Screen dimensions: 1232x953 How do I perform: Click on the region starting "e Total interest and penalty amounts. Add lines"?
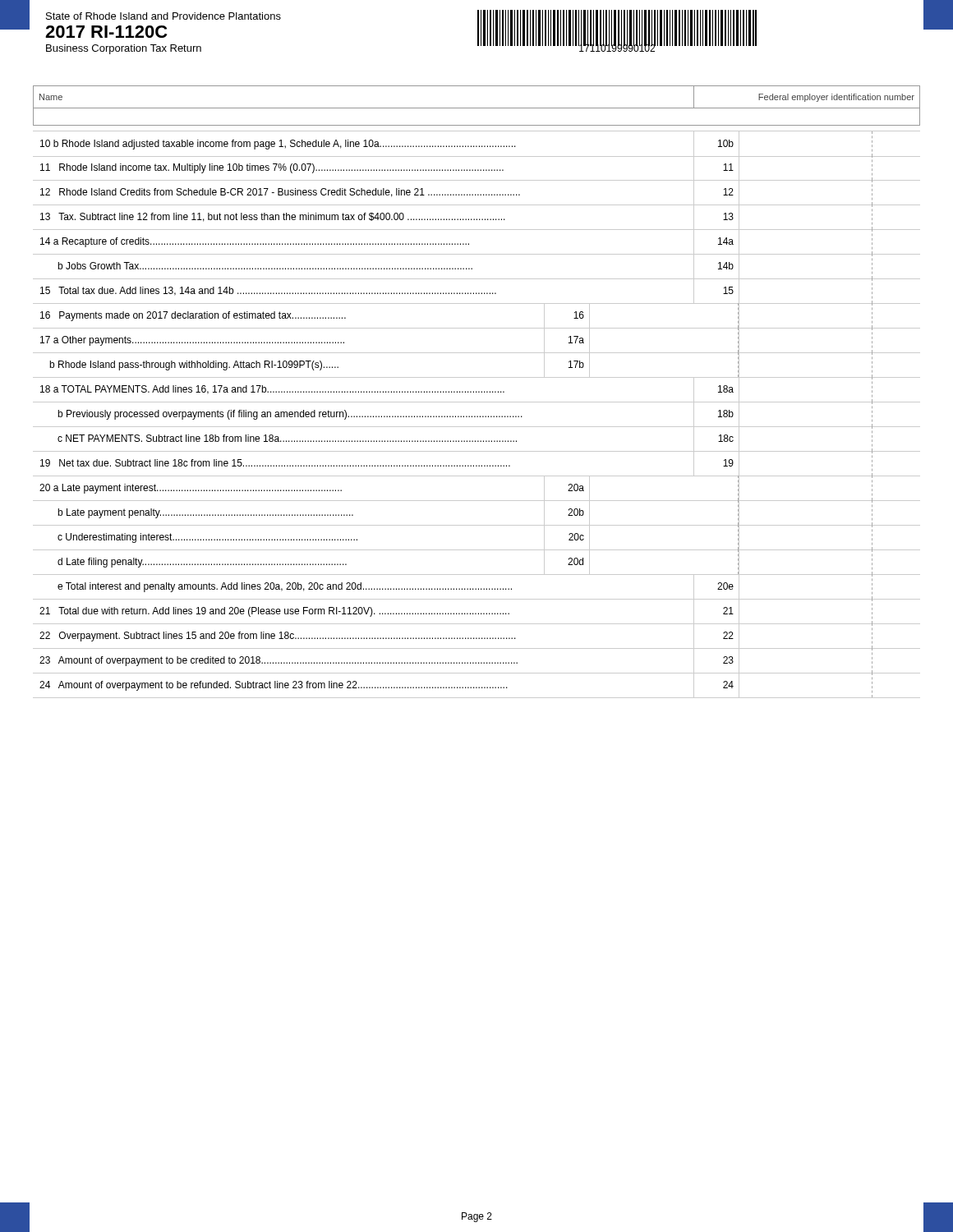[x=476, y=587]
